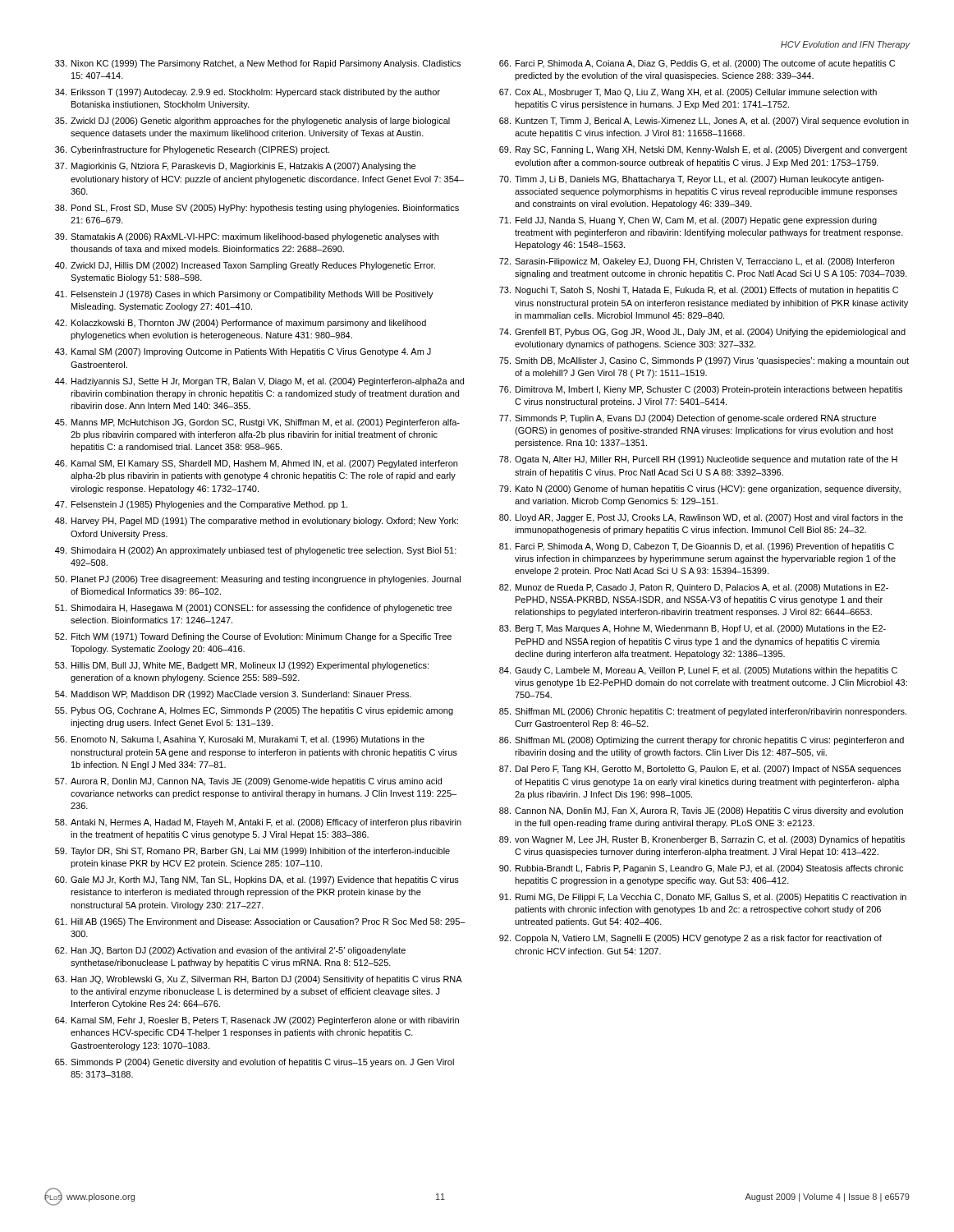Viewport: 954px width, 1232px height.
Task: Find the text block starting "73. Noguchi T, Satoh S, Noshi"
Action: point(699,303)
